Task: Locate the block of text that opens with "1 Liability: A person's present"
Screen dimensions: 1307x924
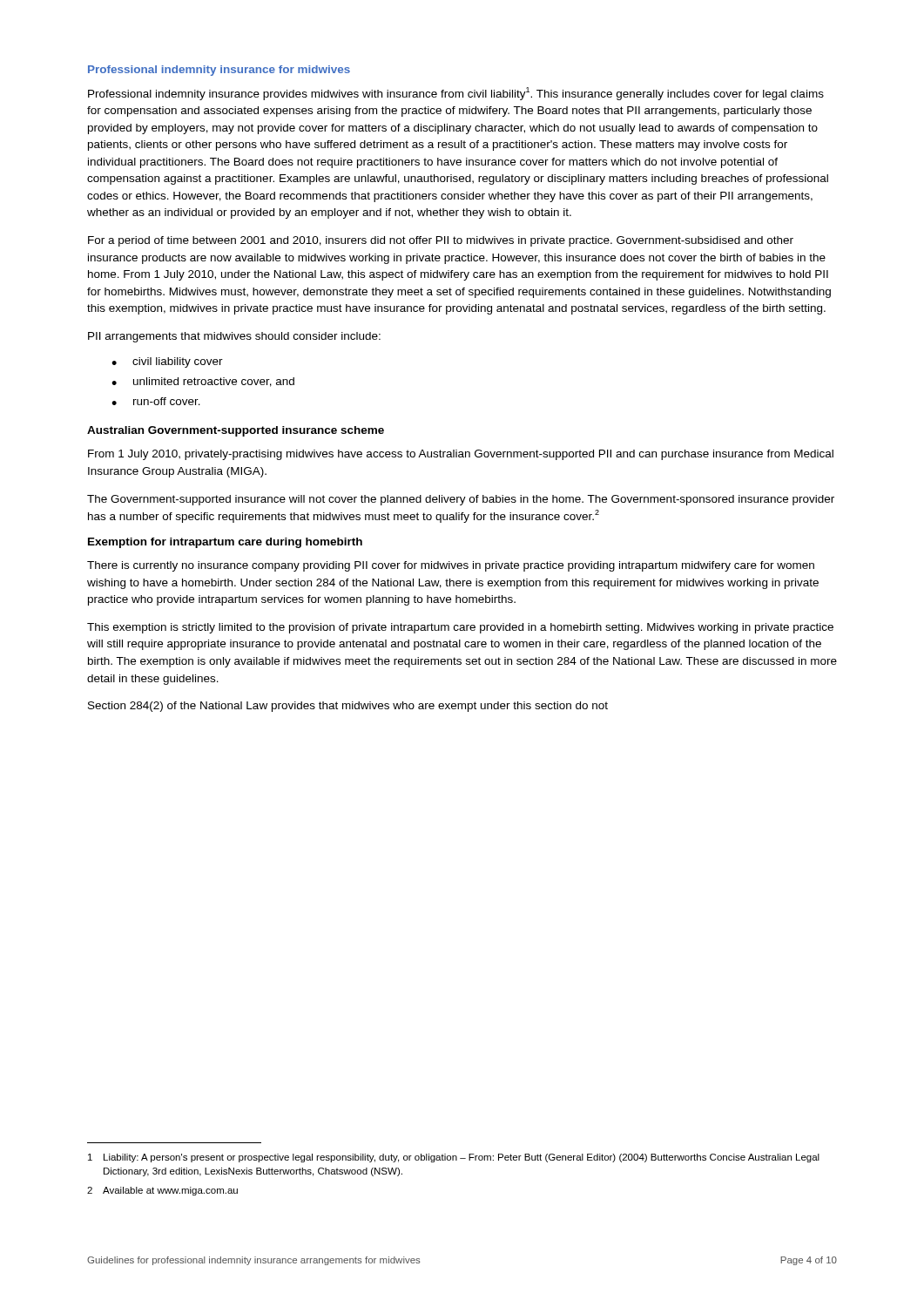Action: (462, 1164)
